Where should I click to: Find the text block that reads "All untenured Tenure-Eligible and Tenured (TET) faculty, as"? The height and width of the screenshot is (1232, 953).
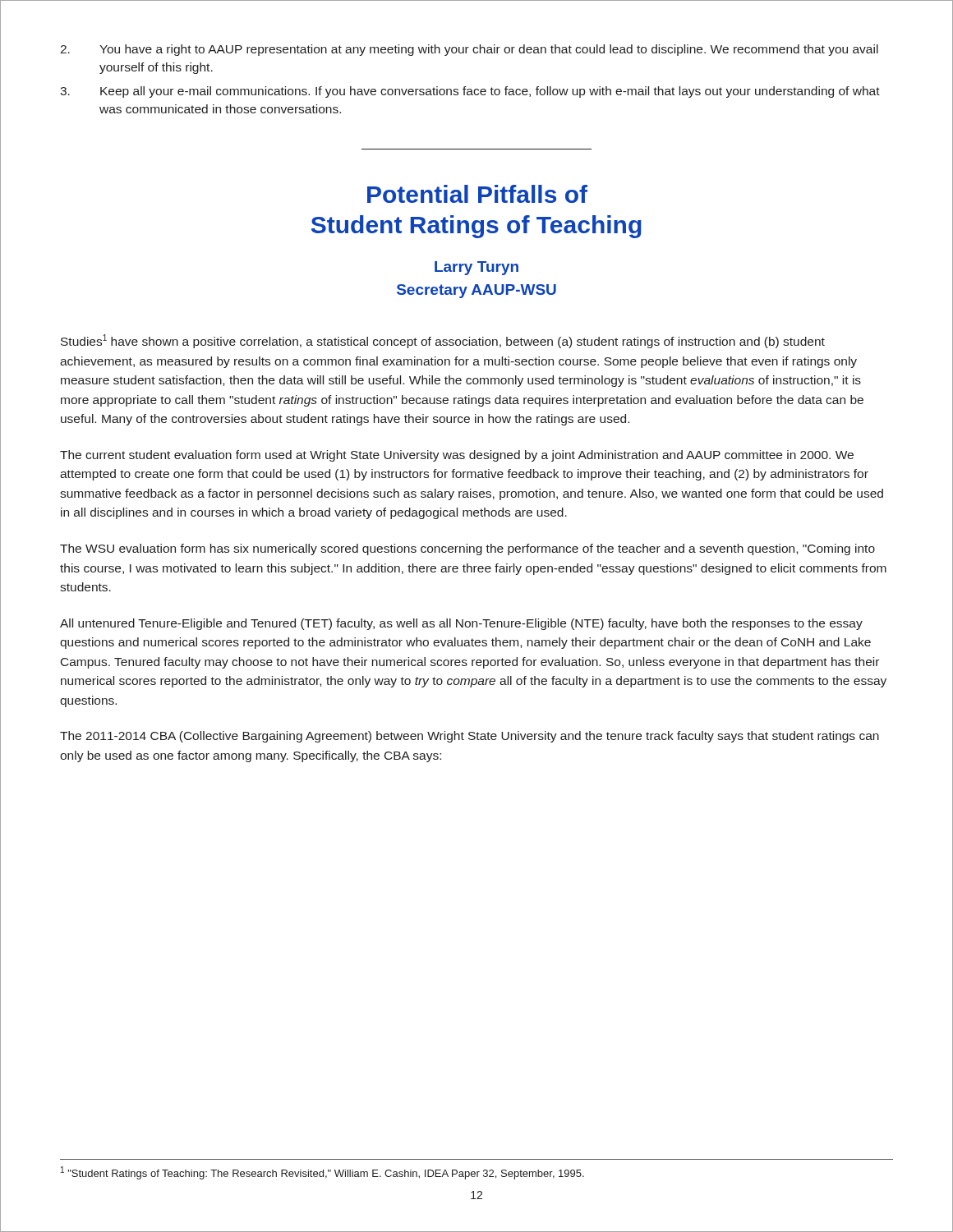(x=473, y=661)
